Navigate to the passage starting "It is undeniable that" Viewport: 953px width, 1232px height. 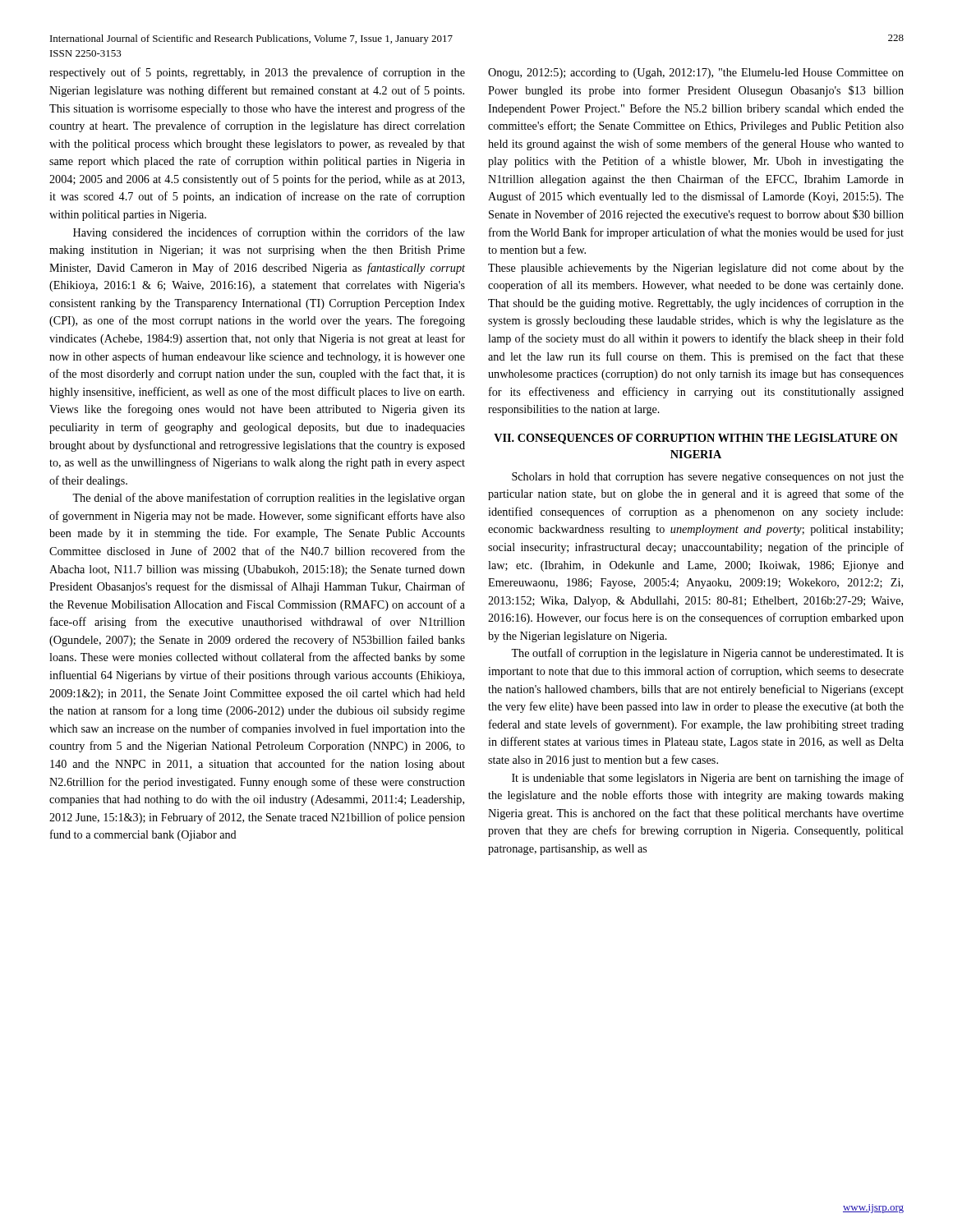click(x=696, y=813)
